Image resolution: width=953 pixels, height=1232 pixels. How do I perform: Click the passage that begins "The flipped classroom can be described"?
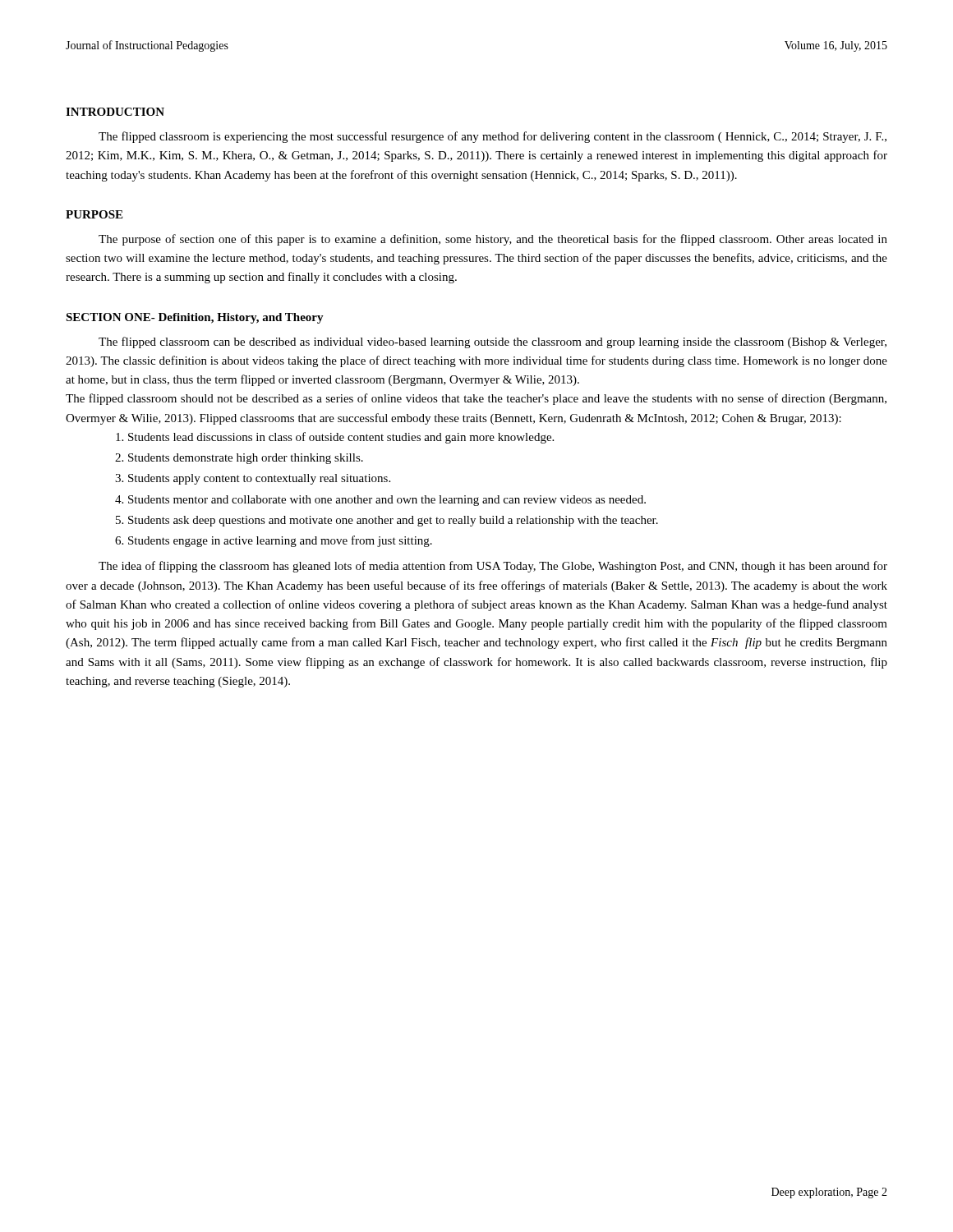(476, 380)
